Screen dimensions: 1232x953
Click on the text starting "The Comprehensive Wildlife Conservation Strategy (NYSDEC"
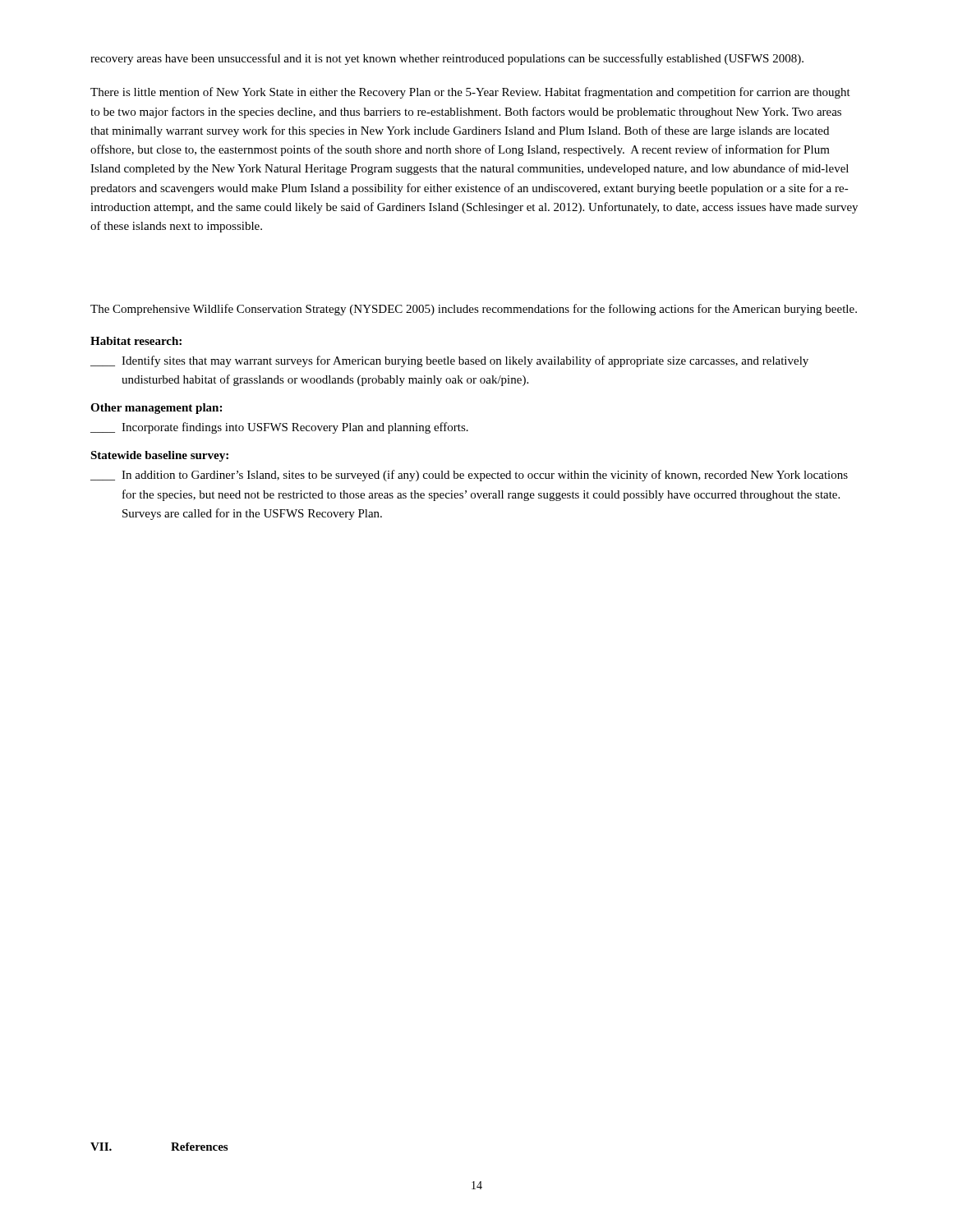click(474, 309)
